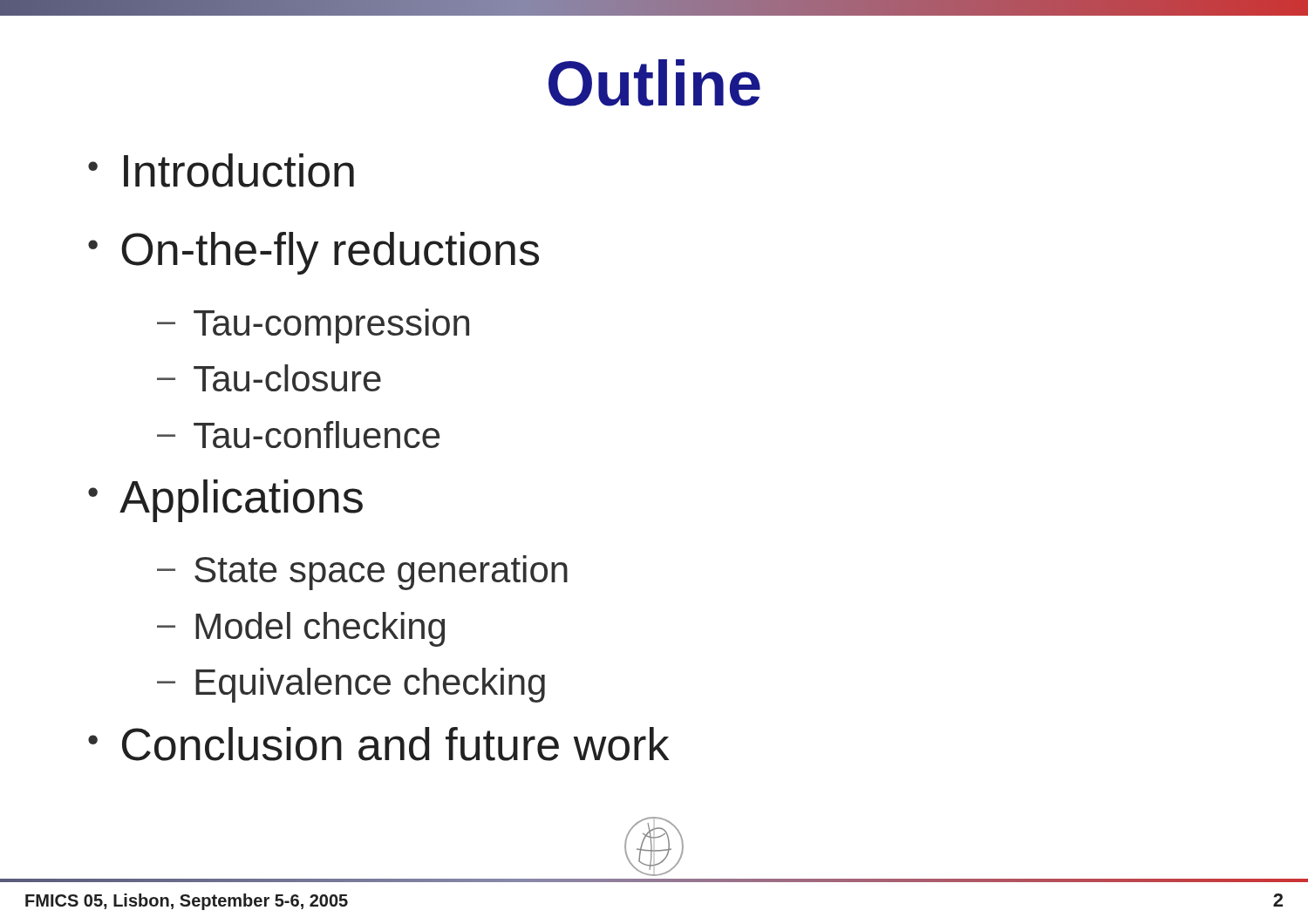Click on the list item with the text "• Conclusion and future work"
1308x924 pixels.
(x=378, y=744)
